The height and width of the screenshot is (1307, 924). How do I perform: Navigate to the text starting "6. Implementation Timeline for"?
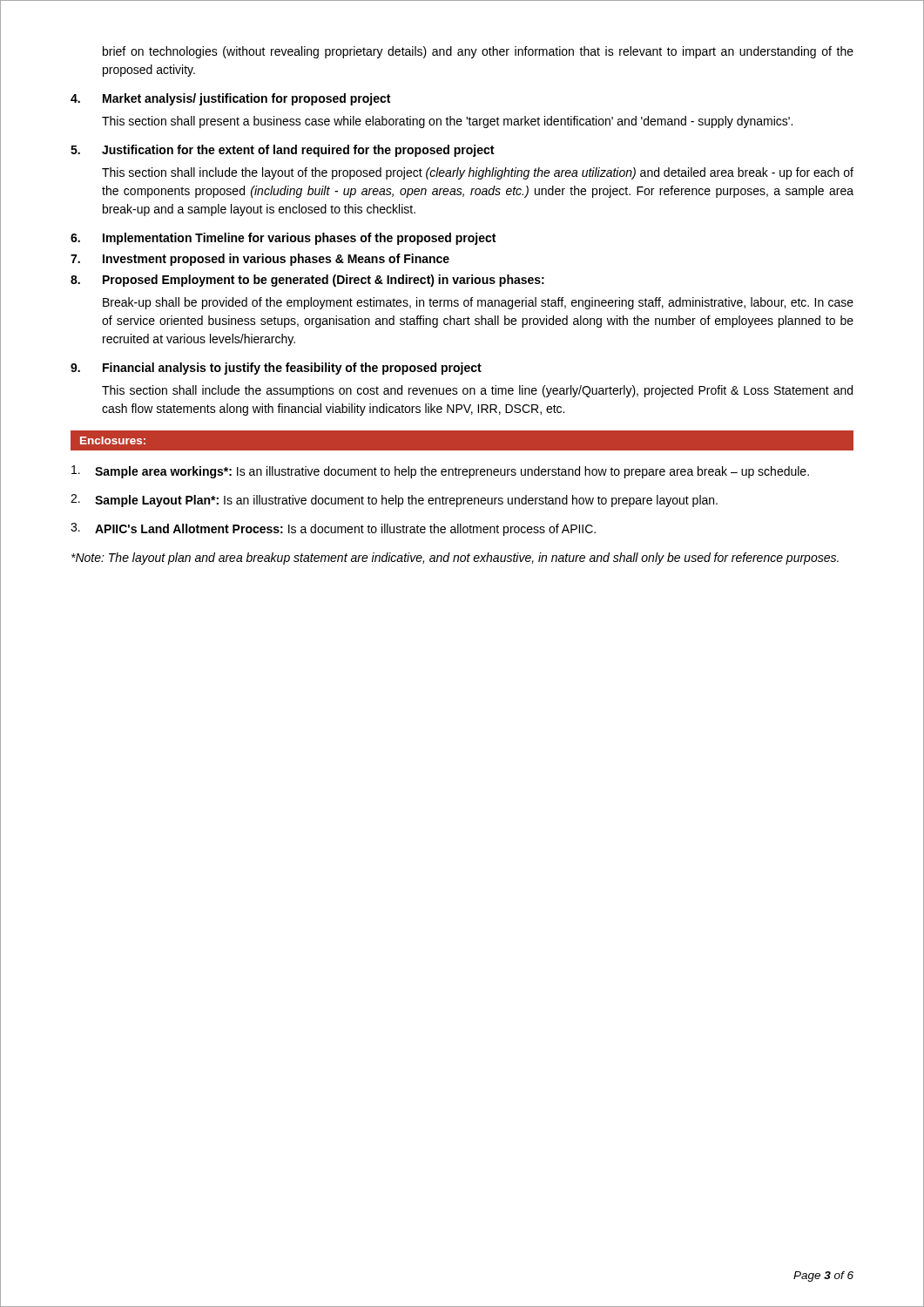point(462,238)
